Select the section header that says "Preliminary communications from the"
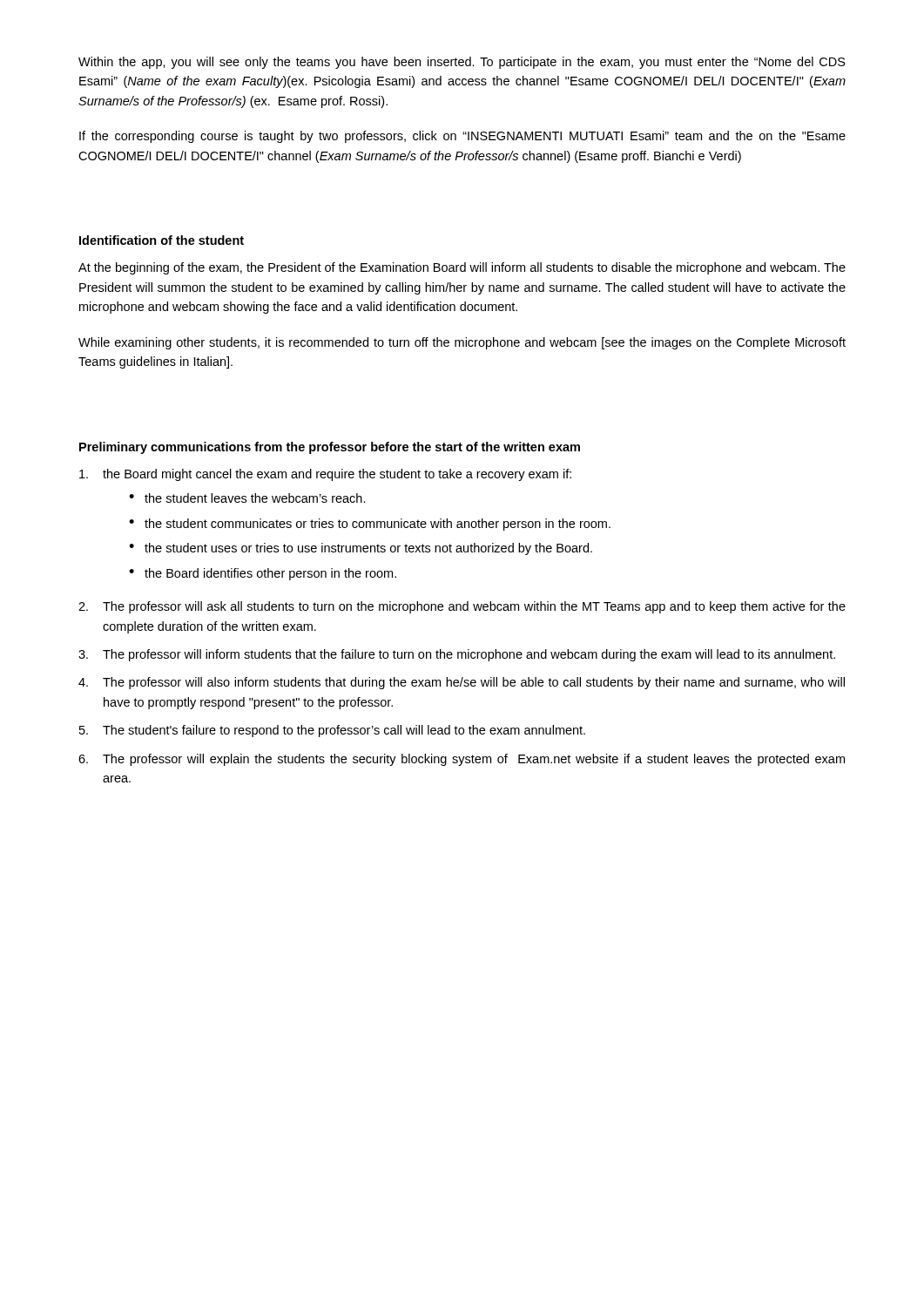 point(330,447)
